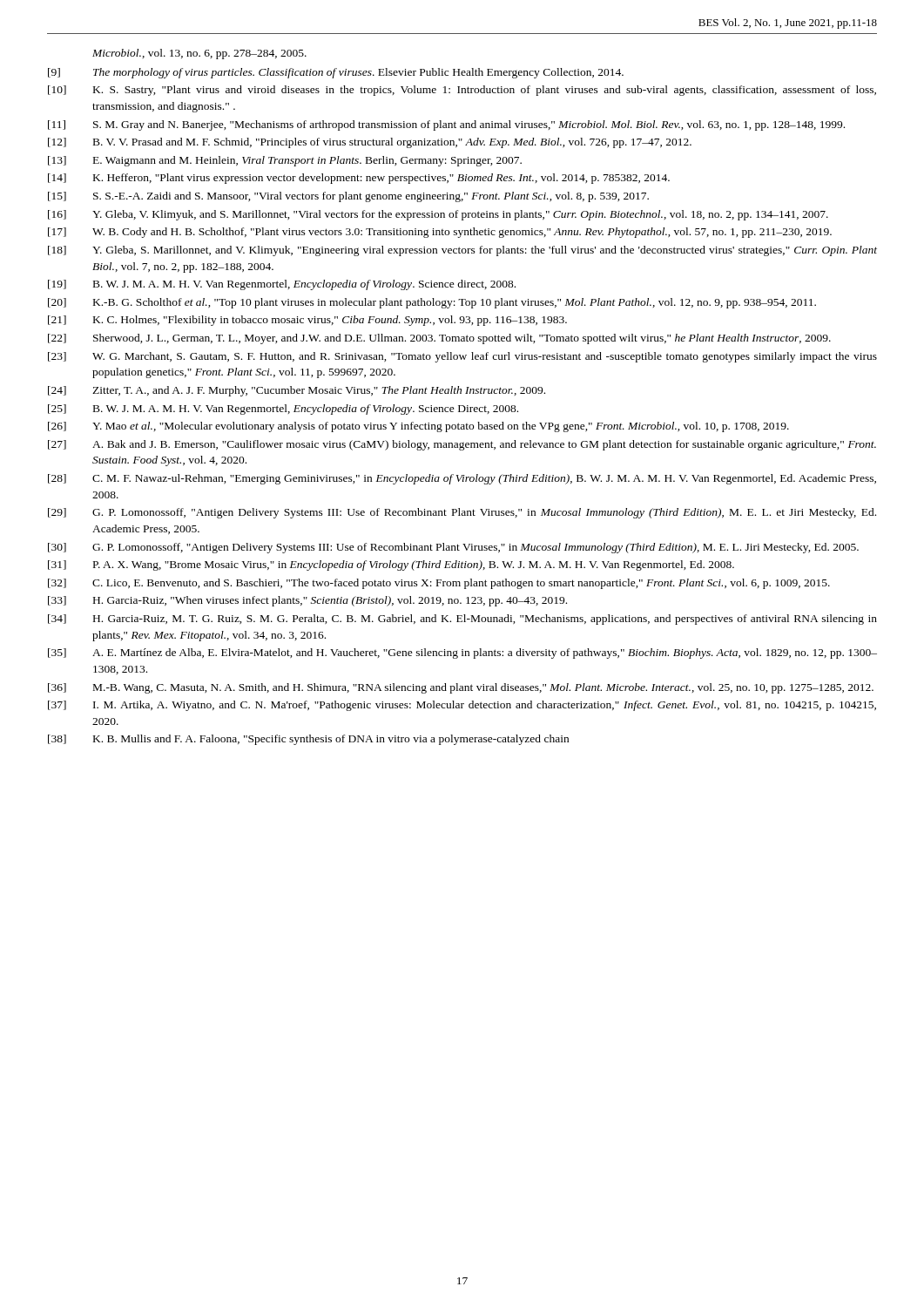Select the text block starting "[21] K. C. Holmes, "Flexibility in tobacco mosaic"

tap(462, 320)
